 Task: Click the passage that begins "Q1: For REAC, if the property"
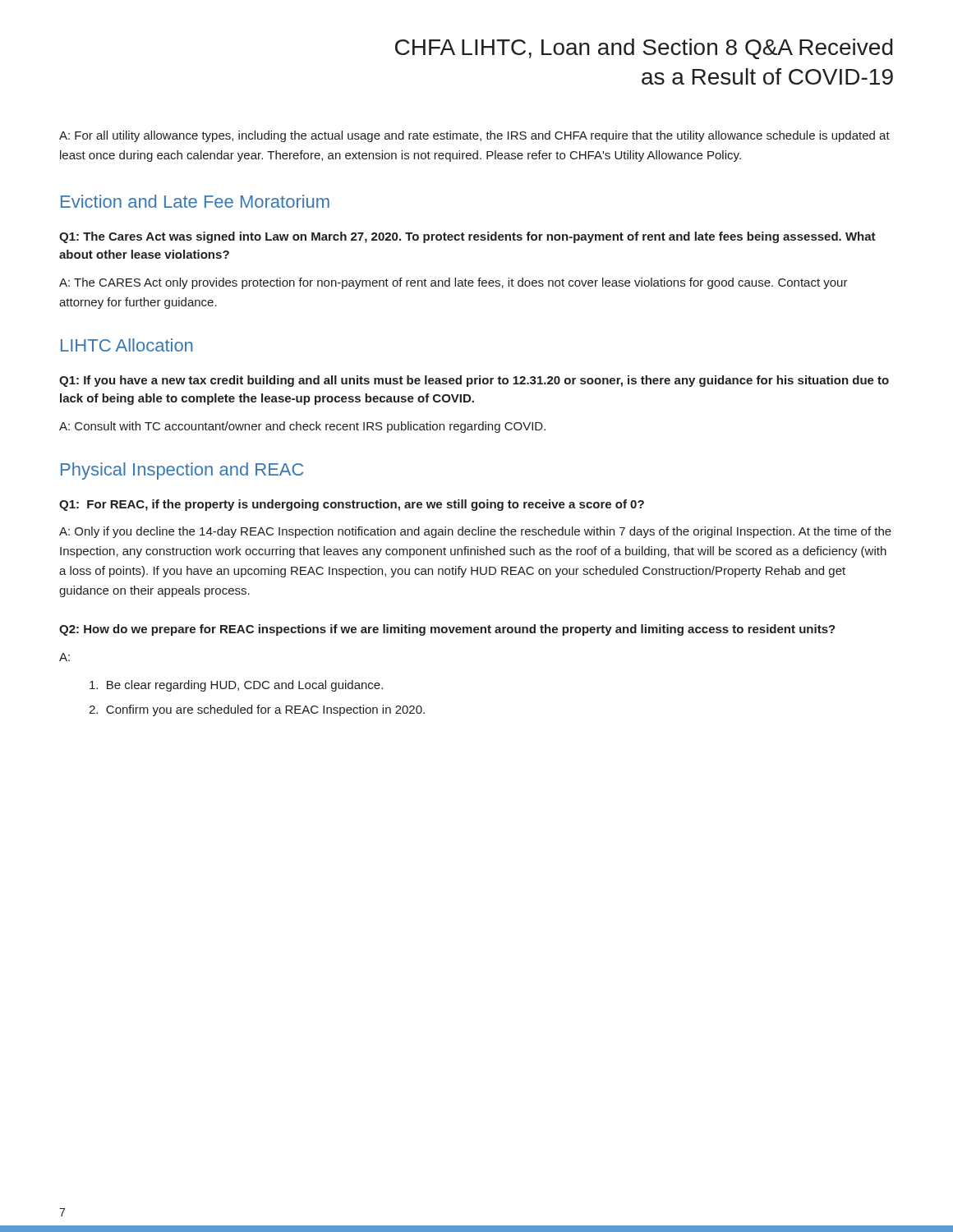click(352, 504)
